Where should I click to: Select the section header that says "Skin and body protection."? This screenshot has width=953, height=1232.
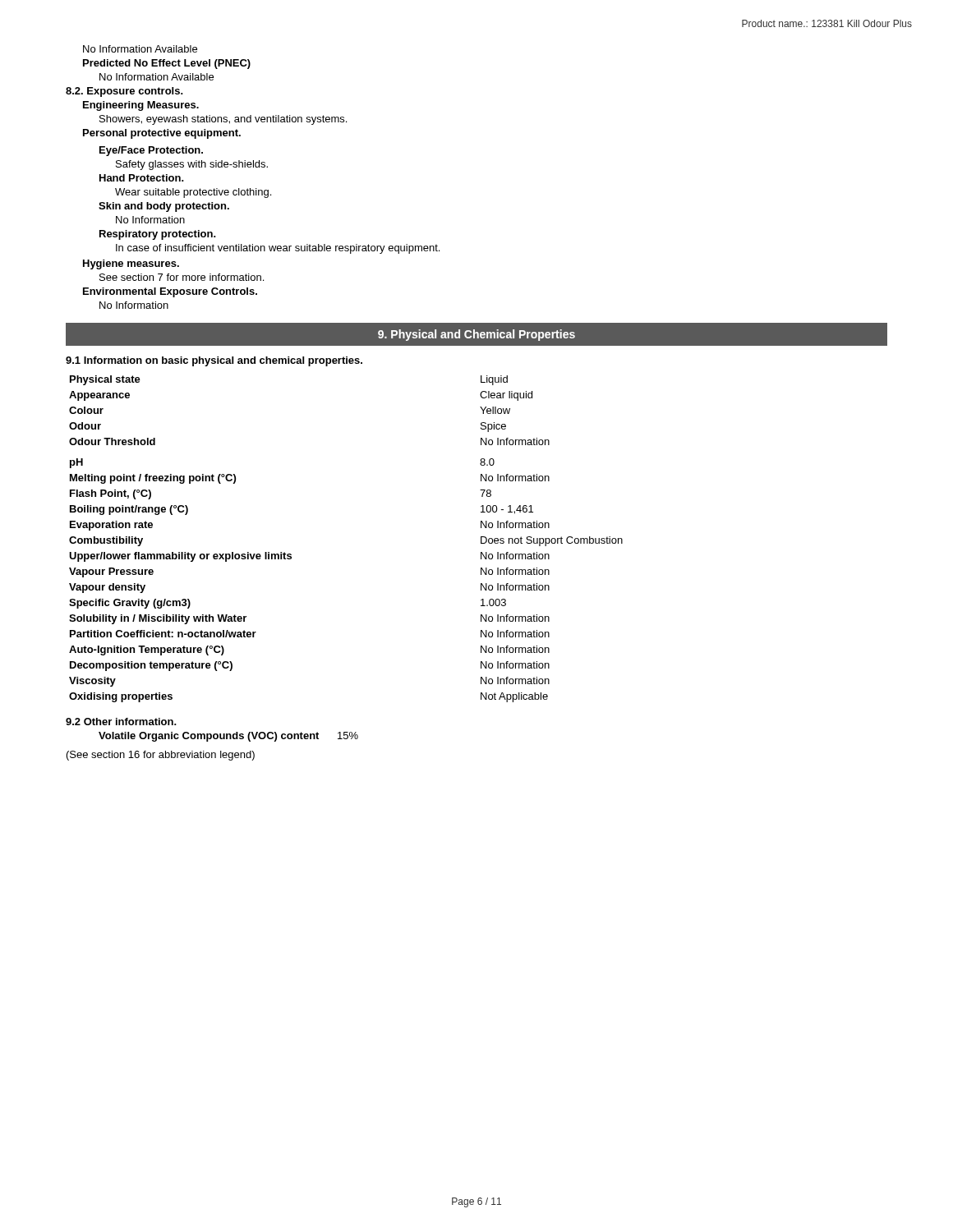point(164,207)
